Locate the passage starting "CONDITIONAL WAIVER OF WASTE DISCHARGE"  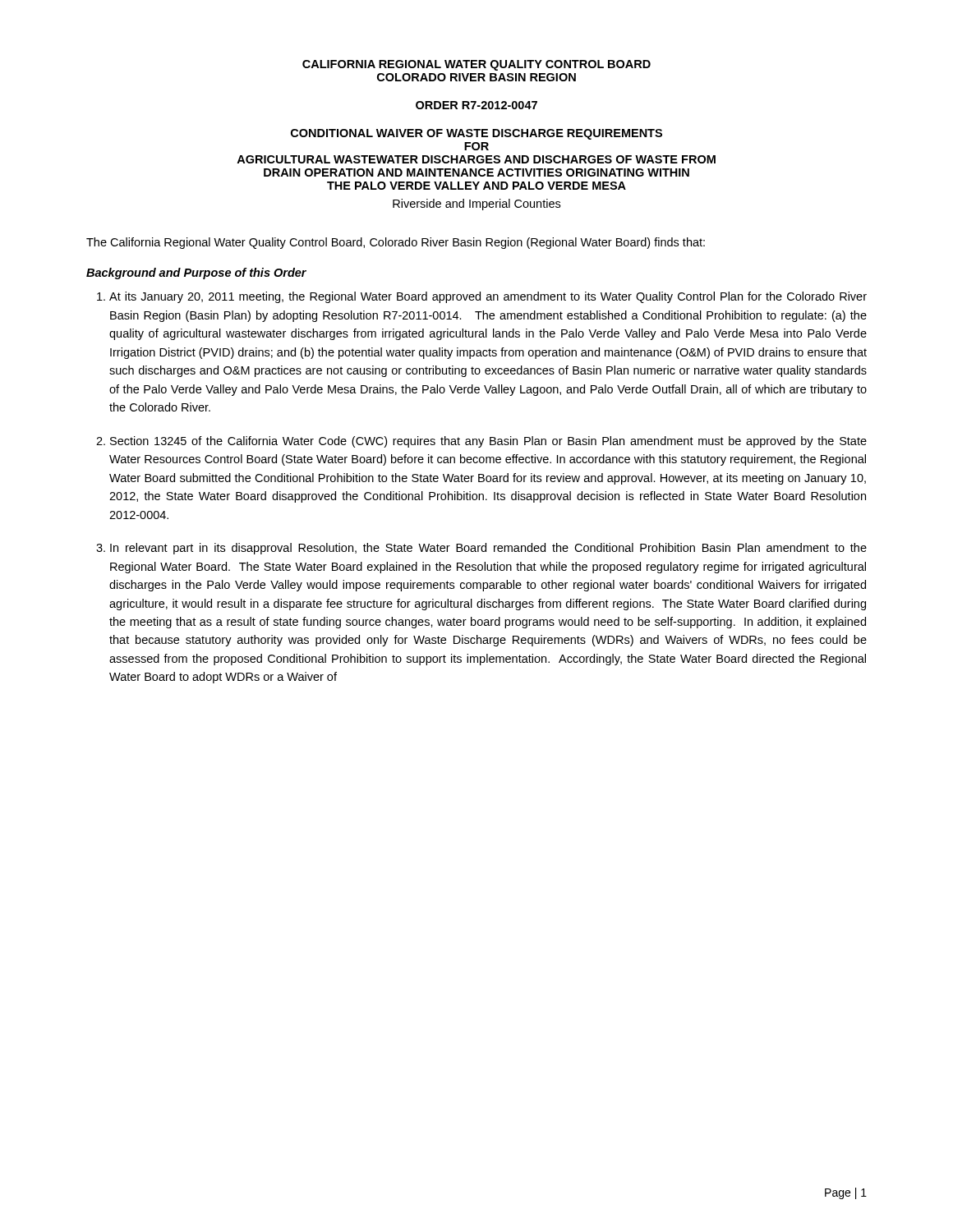pos(476,159)
